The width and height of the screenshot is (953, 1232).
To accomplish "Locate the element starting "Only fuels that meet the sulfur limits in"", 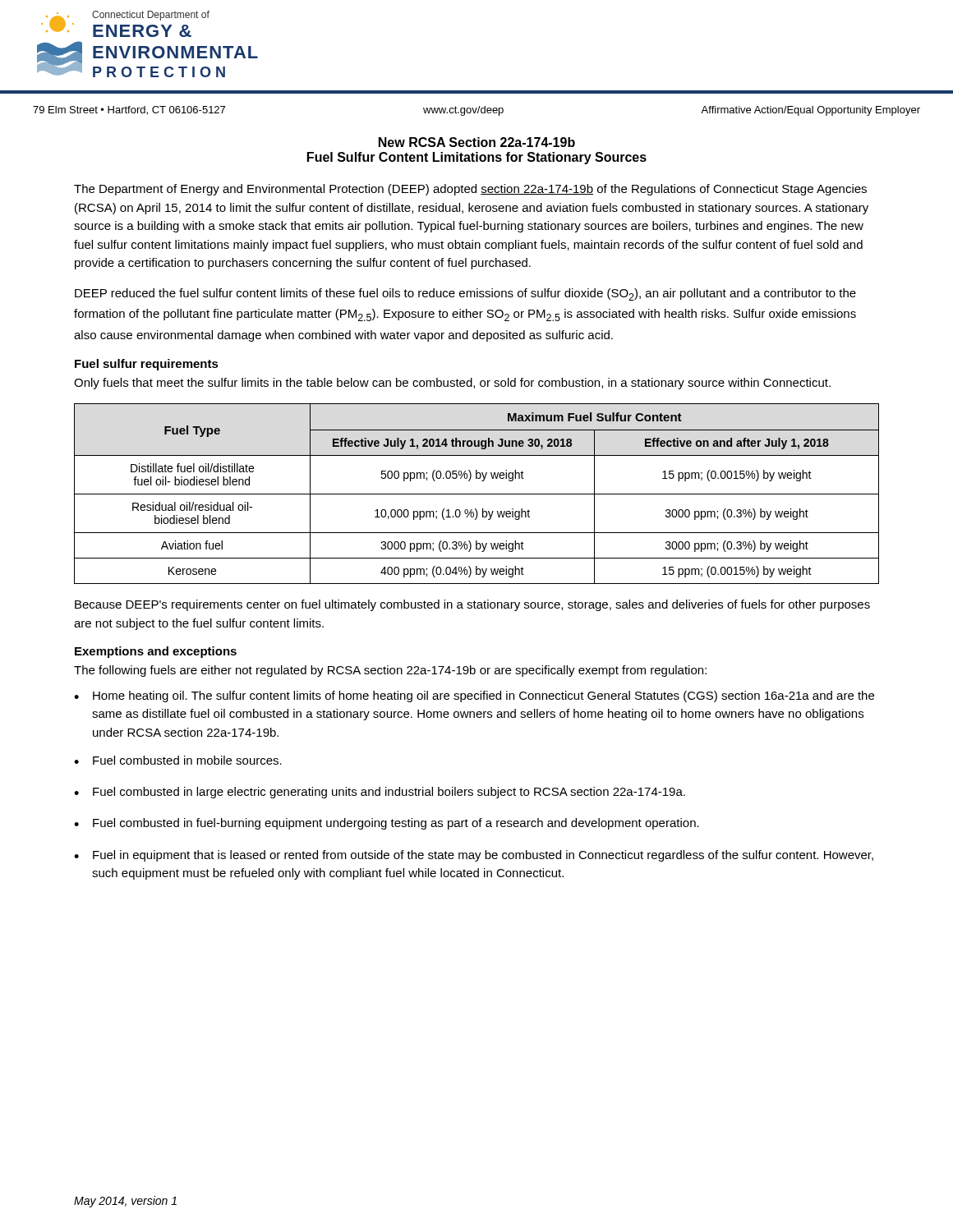I will coord(453,382).
